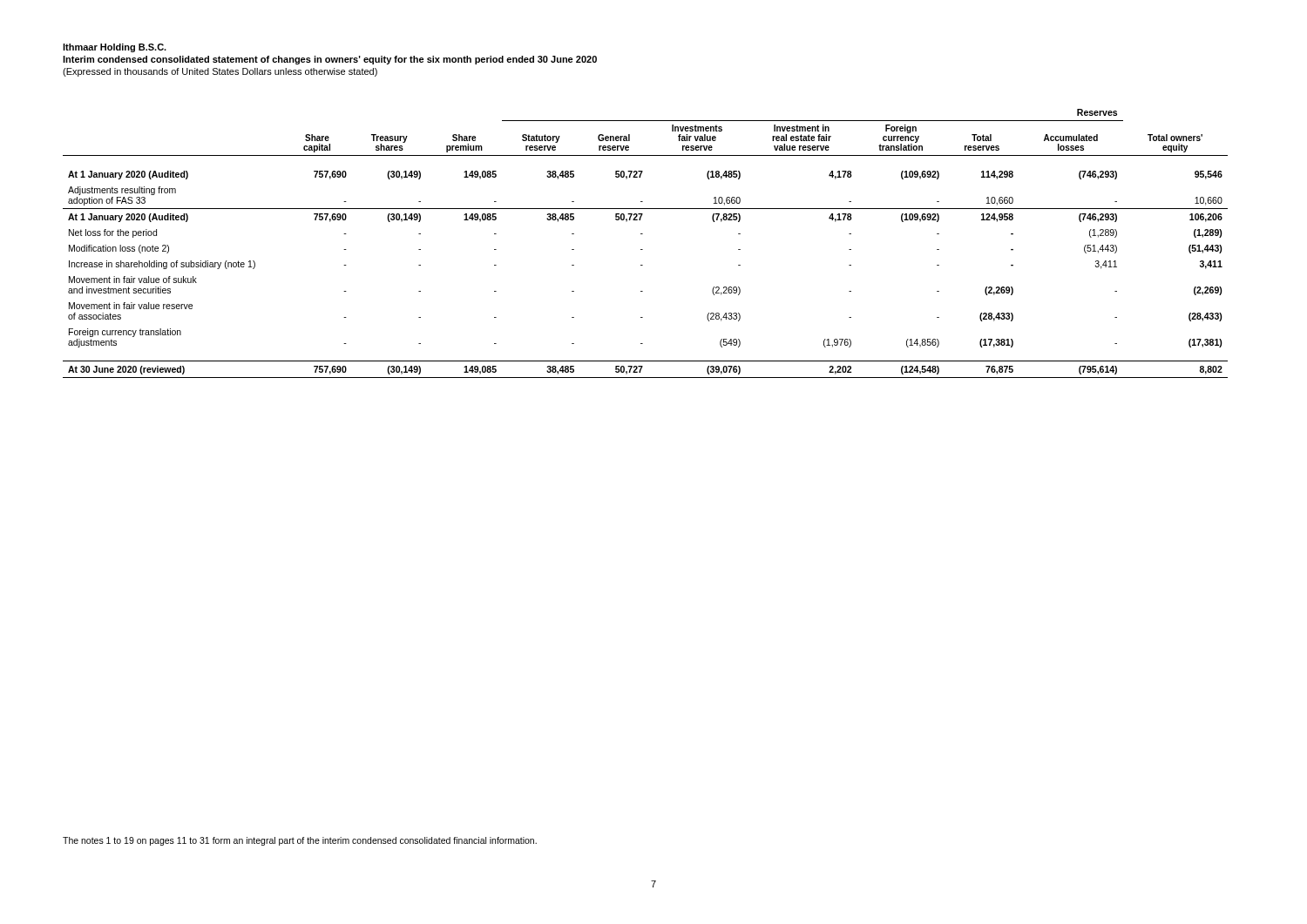Locate the table with the text "Movement in fair value"
The width and height of the screenshot is (1307, 924).
[x=654, y=241]
